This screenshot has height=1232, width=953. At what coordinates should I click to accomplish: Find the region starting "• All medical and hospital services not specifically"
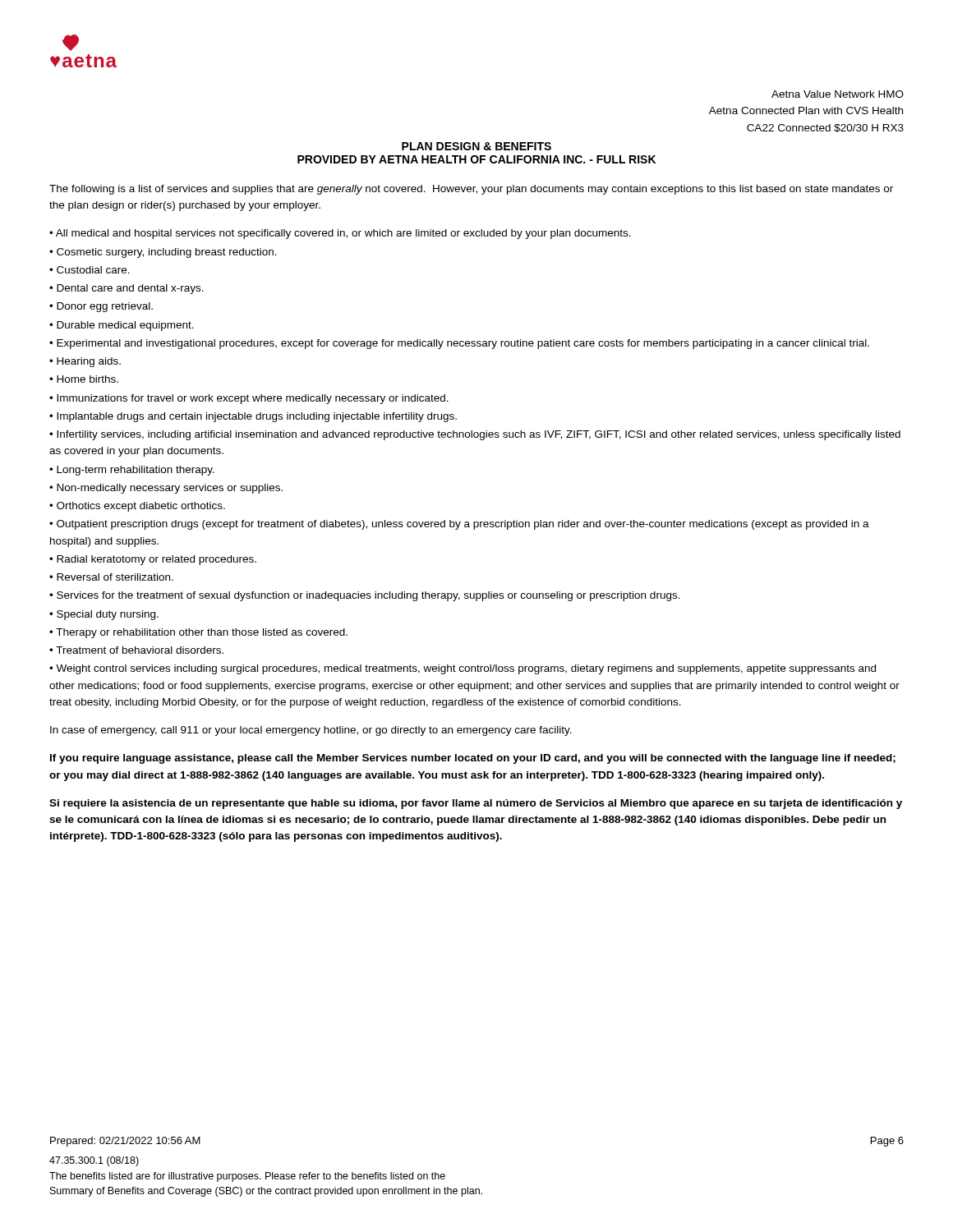[340, 233]
